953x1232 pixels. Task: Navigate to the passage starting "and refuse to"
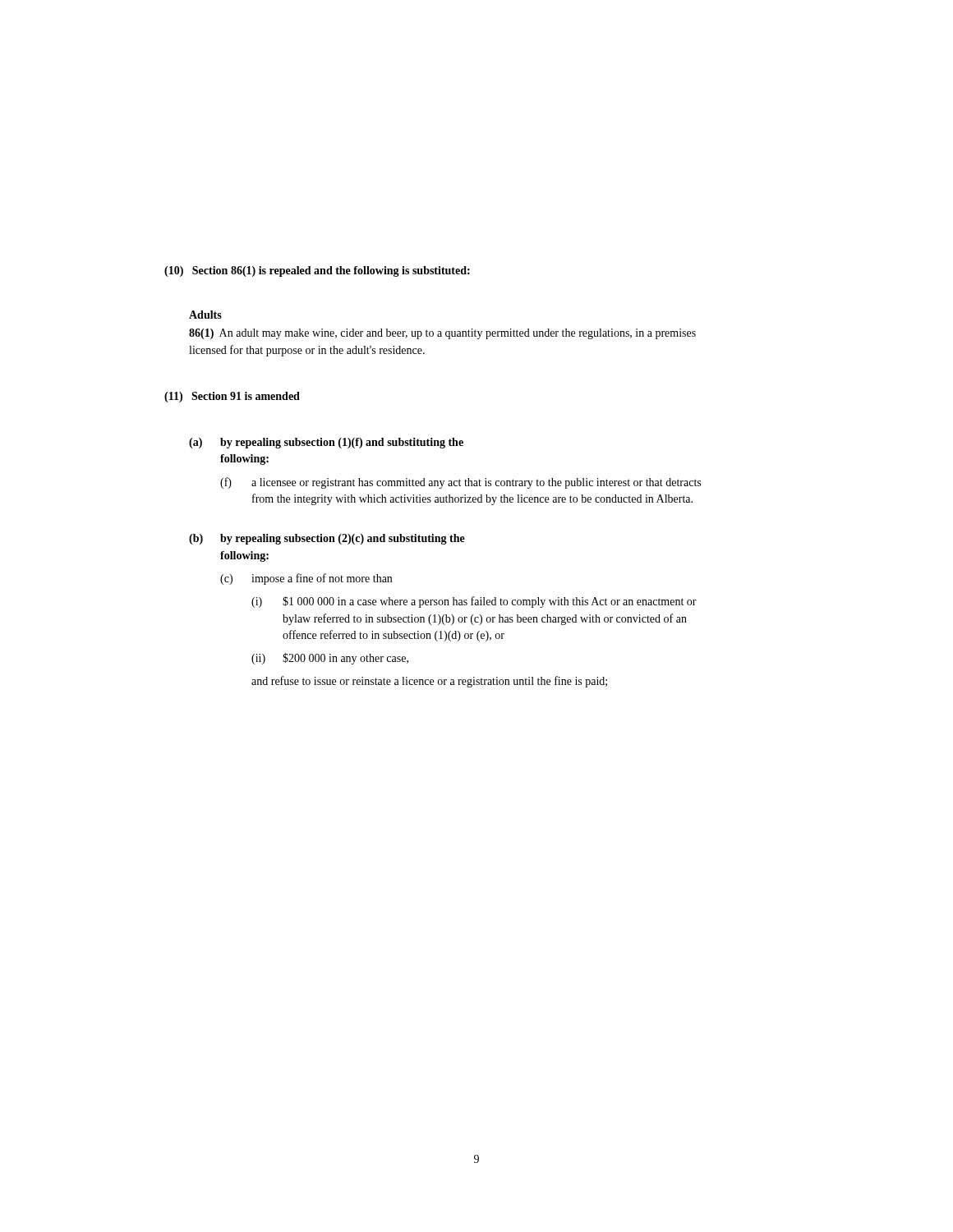[430, 682]
